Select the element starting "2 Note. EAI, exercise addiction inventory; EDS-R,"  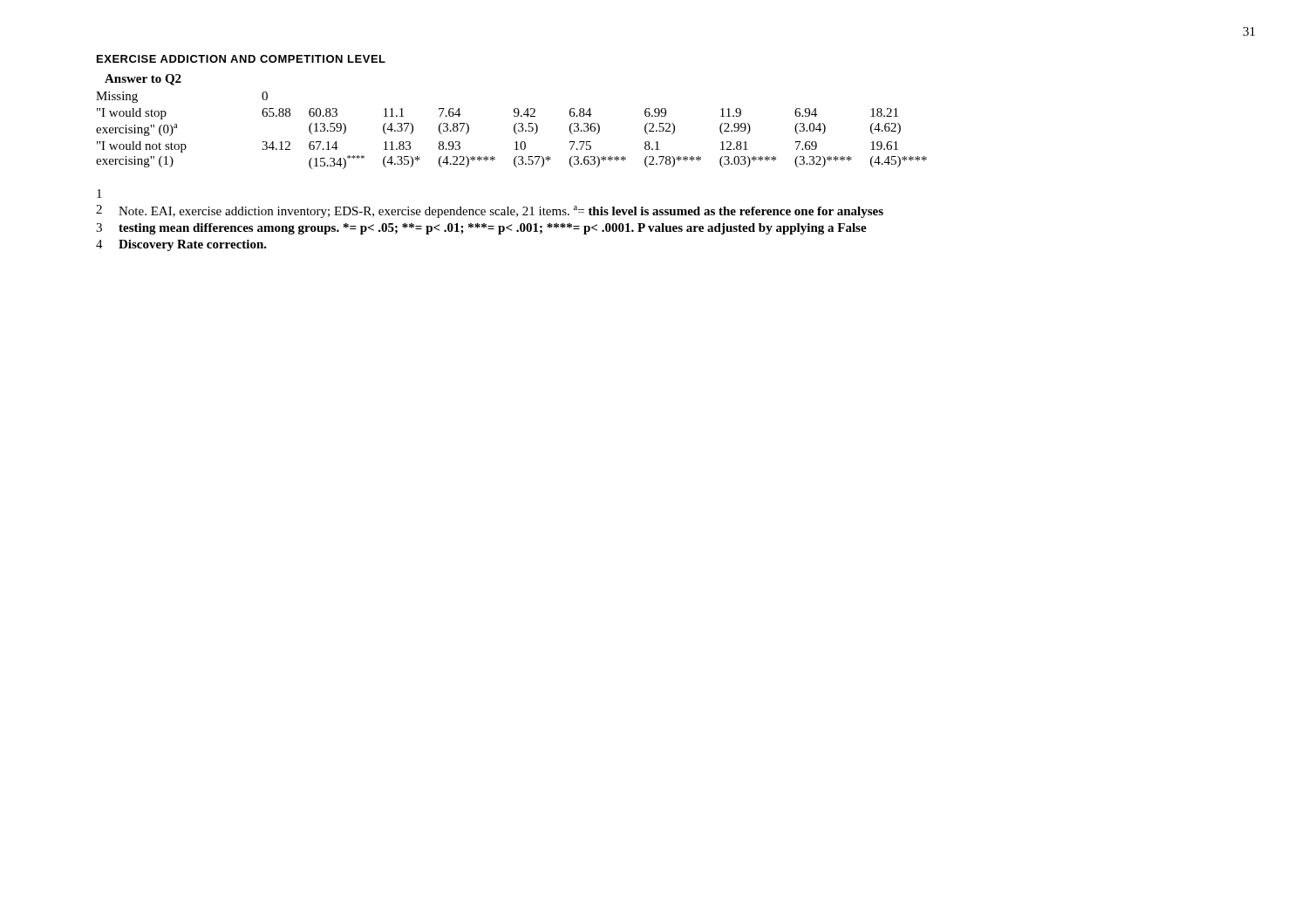point(490,211)
